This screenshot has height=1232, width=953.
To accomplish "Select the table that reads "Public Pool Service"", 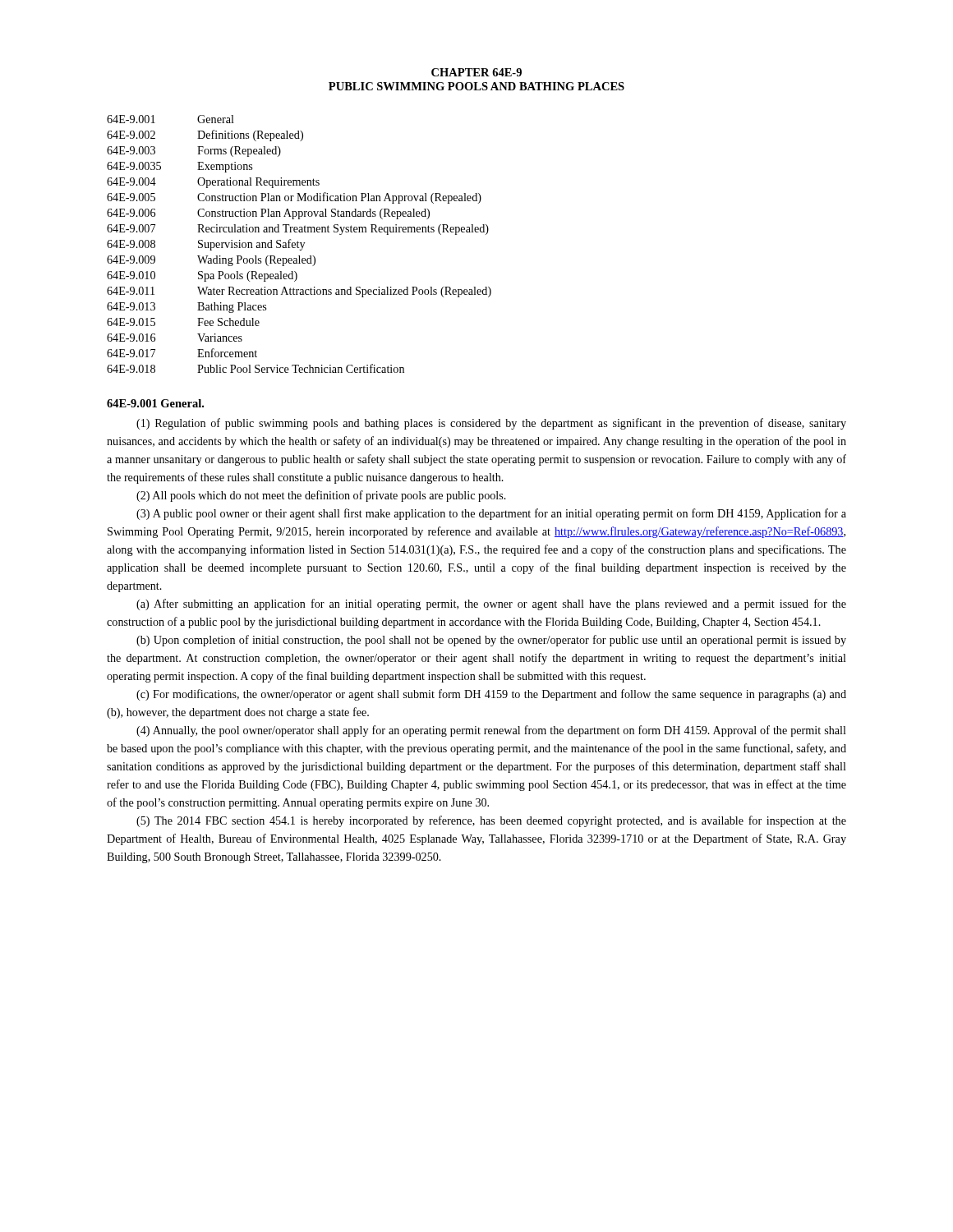I will coord(476,244).
